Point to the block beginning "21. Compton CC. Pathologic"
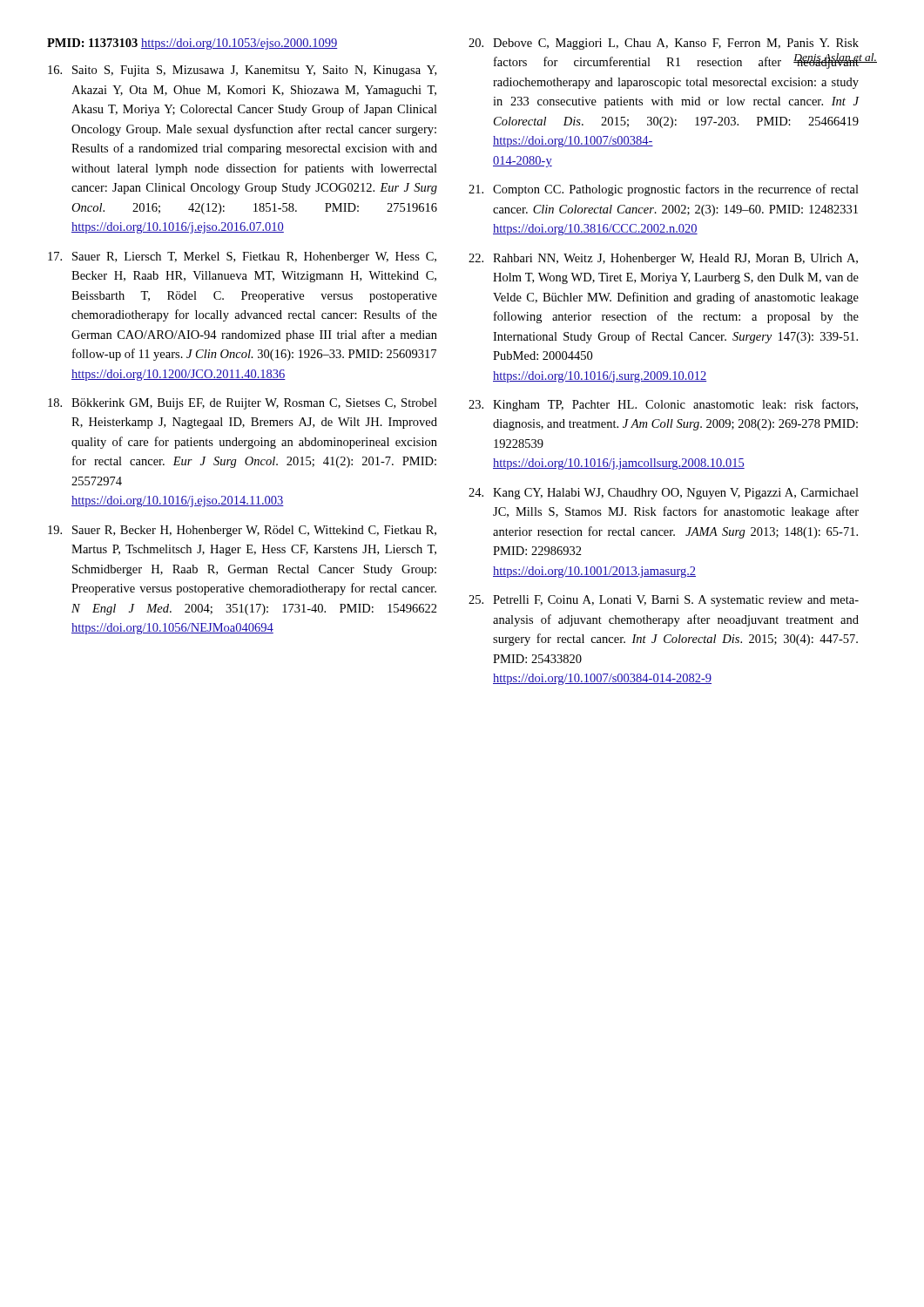924x1307 pixels. pos(664,209)
